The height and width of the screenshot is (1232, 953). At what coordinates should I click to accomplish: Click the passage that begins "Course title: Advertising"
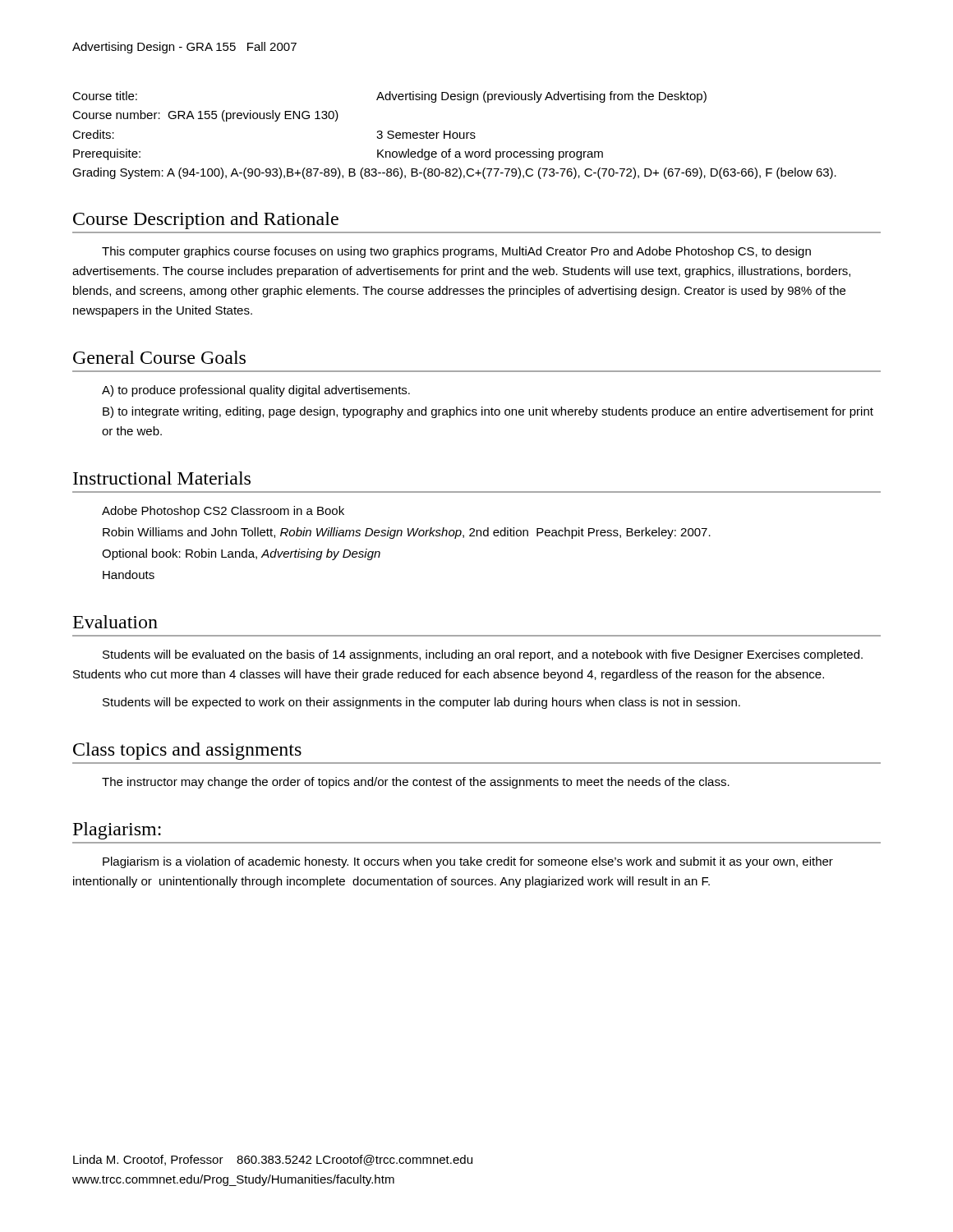pyautogui.click(x=476, y=134)
